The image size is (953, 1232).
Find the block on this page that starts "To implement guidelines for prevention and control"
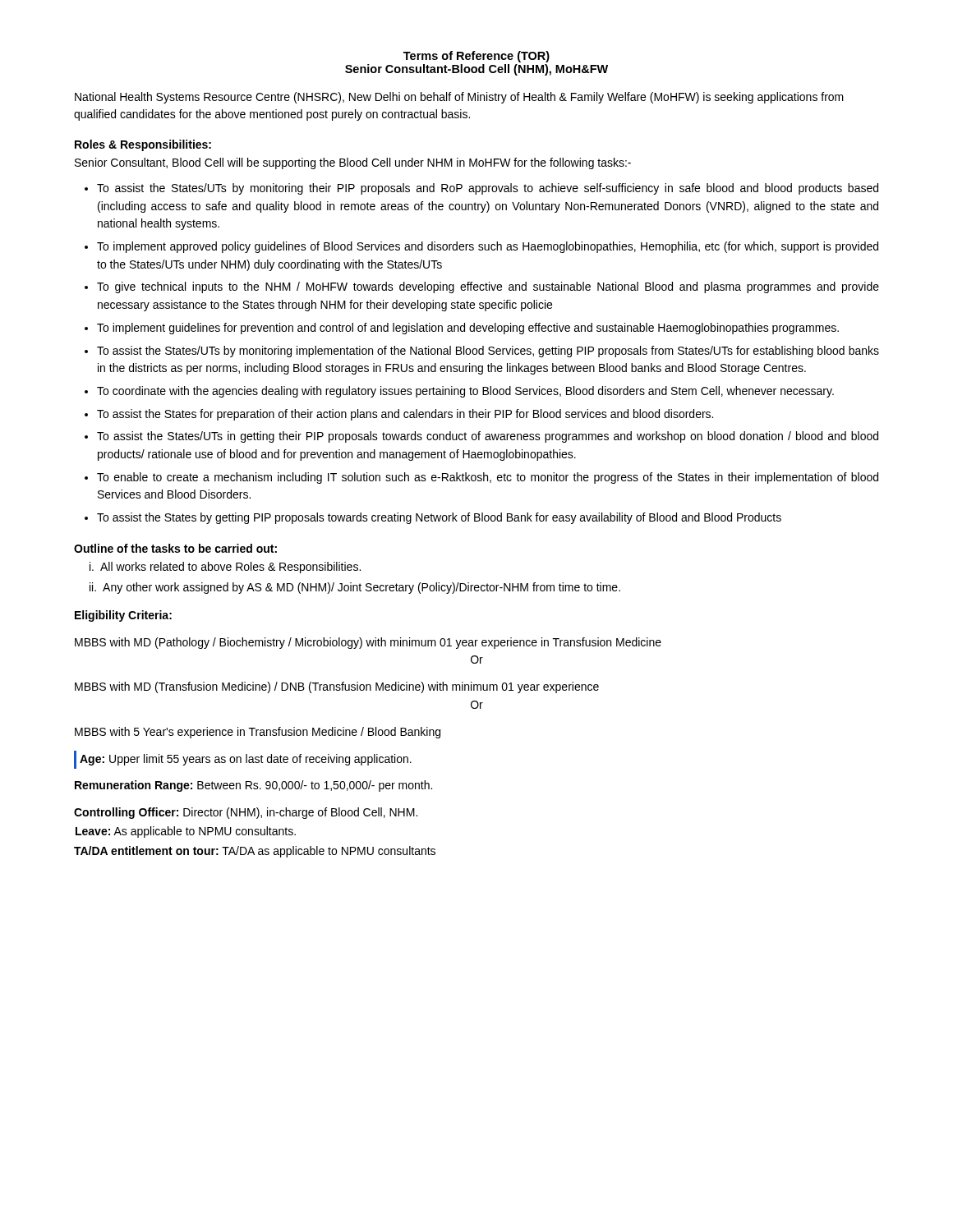pyautogui.click(x=468, y=328)
